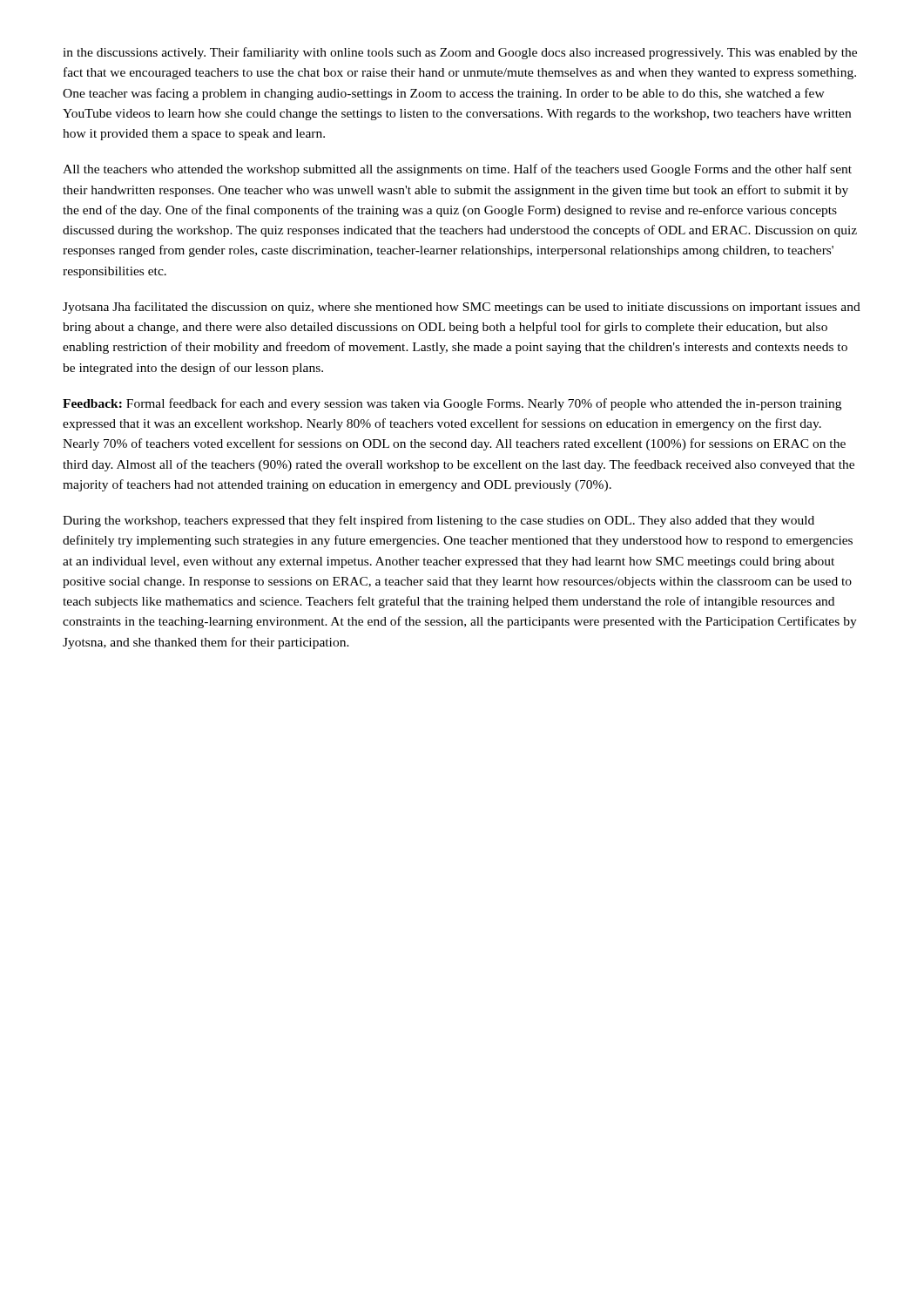Locate the text block containing "During the workshop, teachers"
The image size is (924, 1307).
pos(460,581)
